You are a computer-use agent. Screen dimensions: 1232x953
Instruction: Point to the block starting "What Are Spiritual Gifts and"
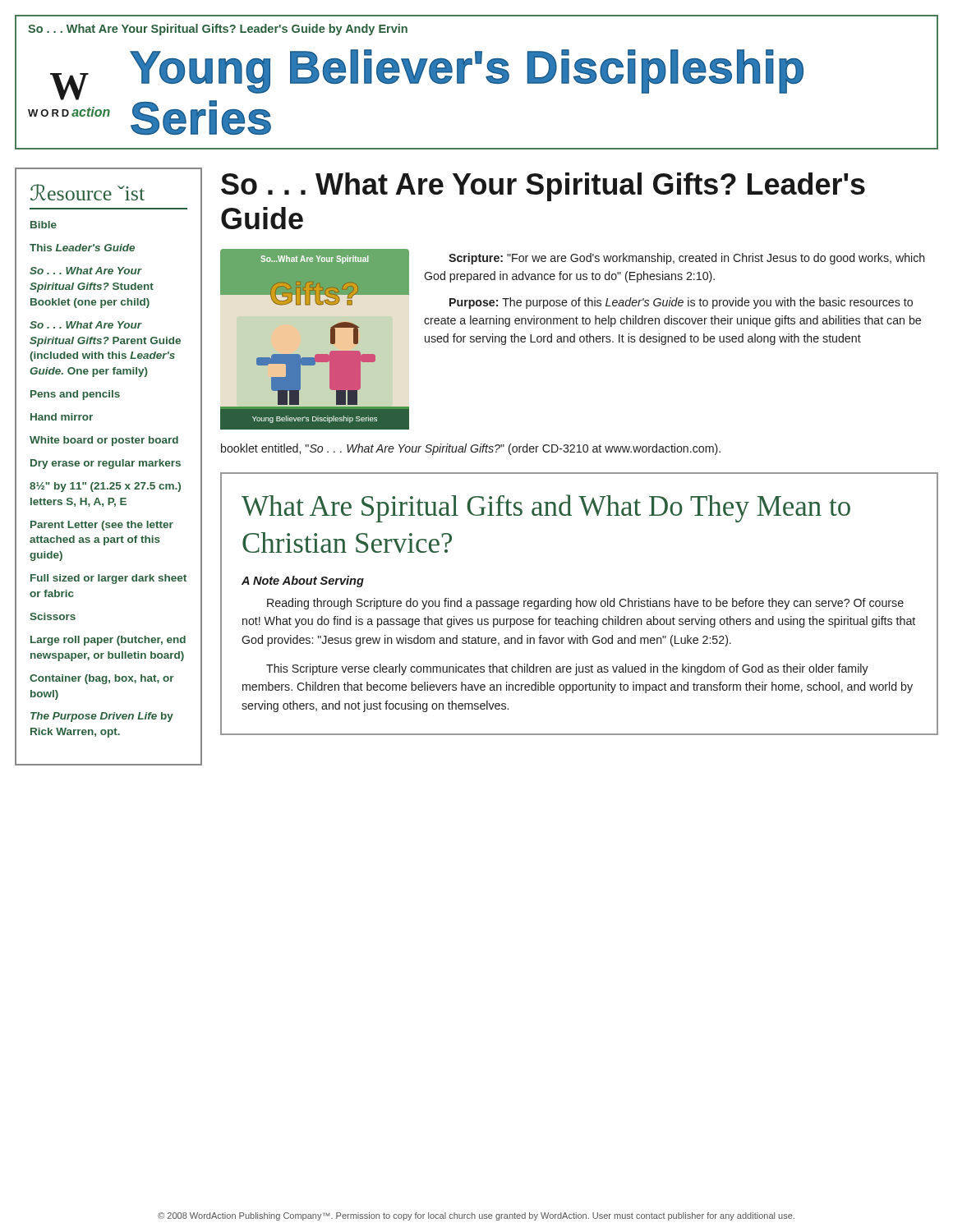pos(546,525)
